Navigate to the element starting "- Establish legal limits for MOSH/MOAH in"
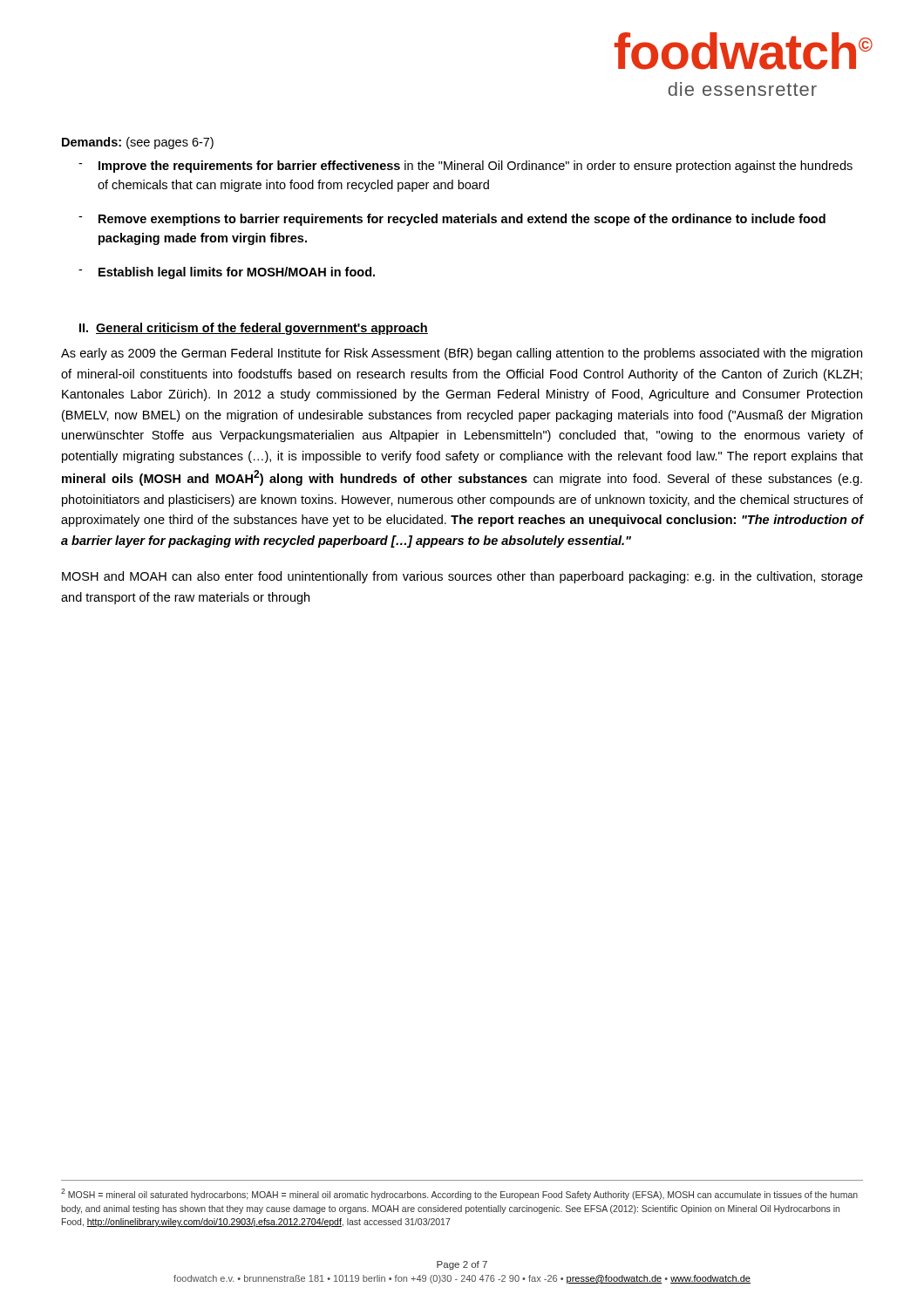This screenshot has height=1308, width=924. [x=227, y=272]
